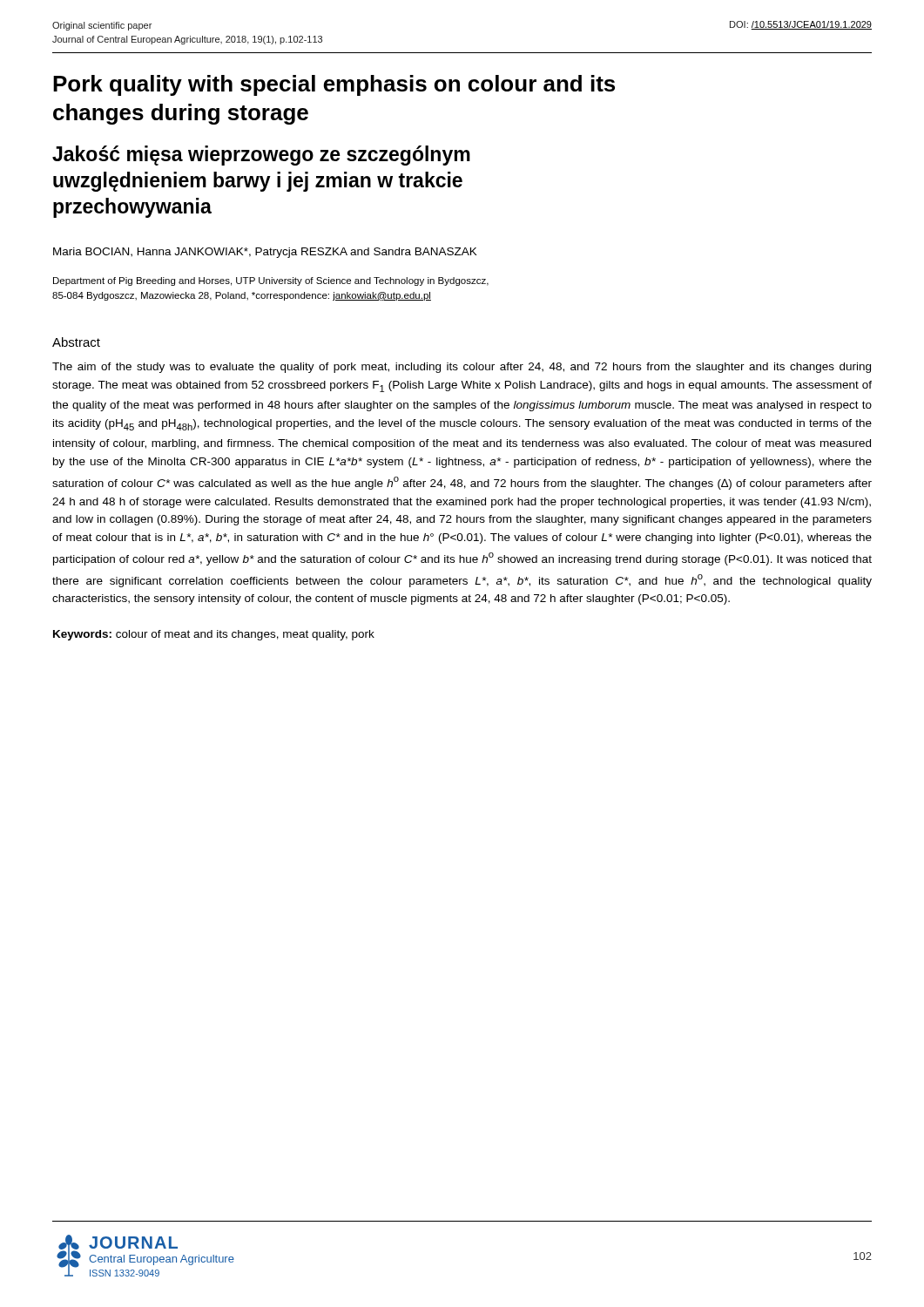Point to the text block starting "Pork quality with special emphasis on"
924x1307 pixels.
pyautogui.click(x=334, y=98)
